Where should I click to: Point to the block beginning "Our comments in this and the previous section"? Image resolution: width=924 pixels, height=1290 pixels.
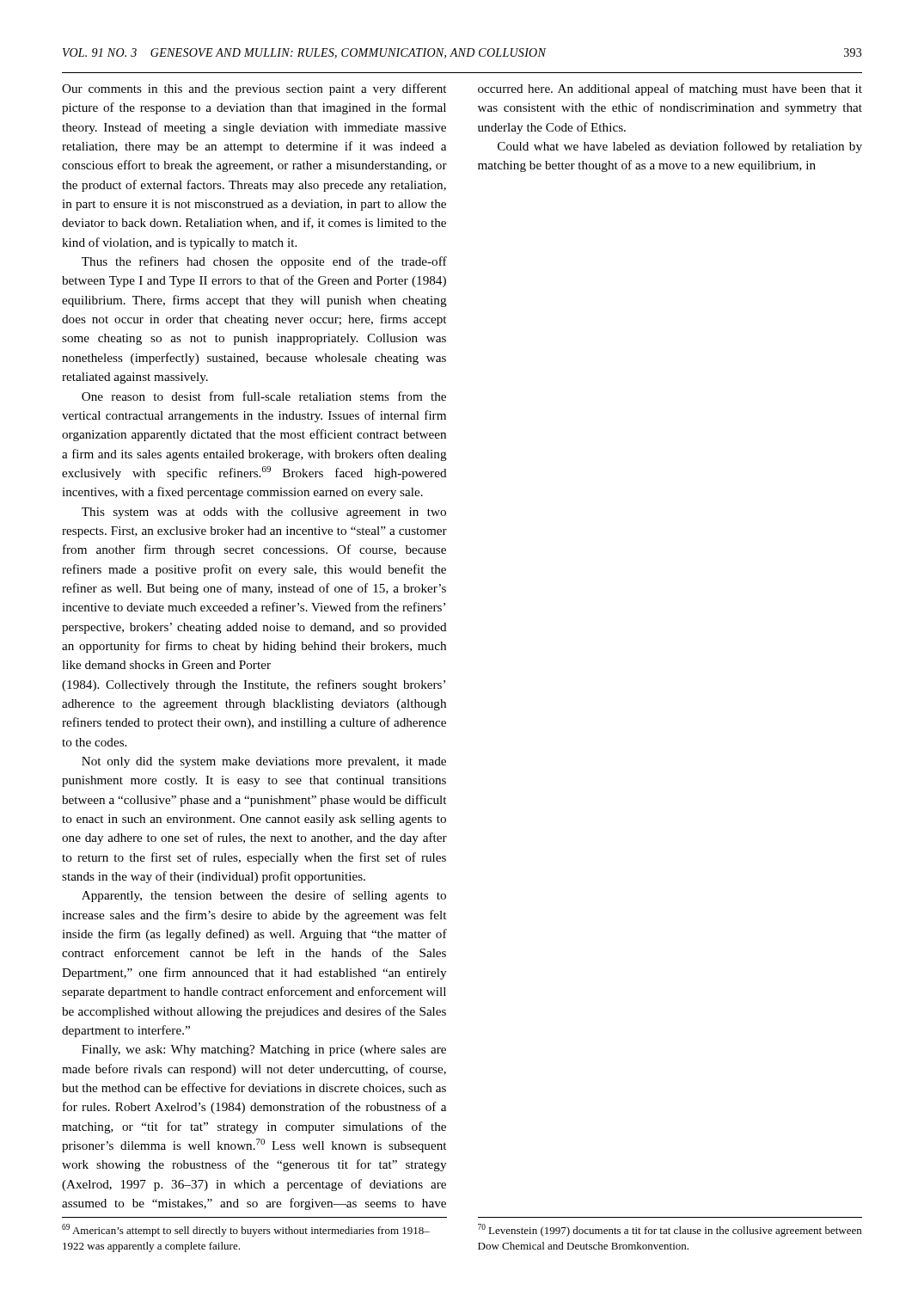(x=254, y=89)
